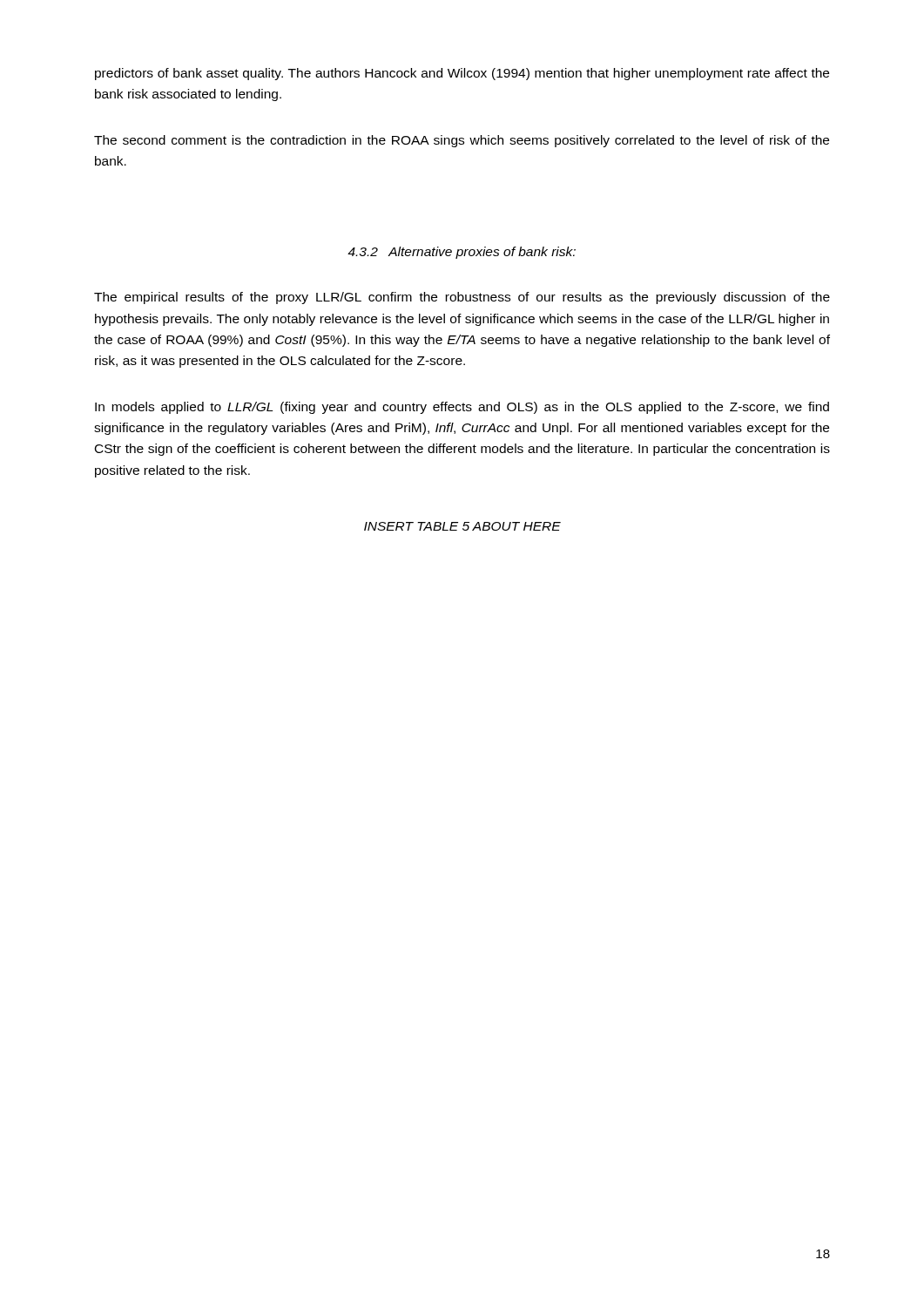Screen dimensions: 1307x924
Task: Find the block on this page that starts "INSERT TABLE 5"
Action: coord(462,526)
